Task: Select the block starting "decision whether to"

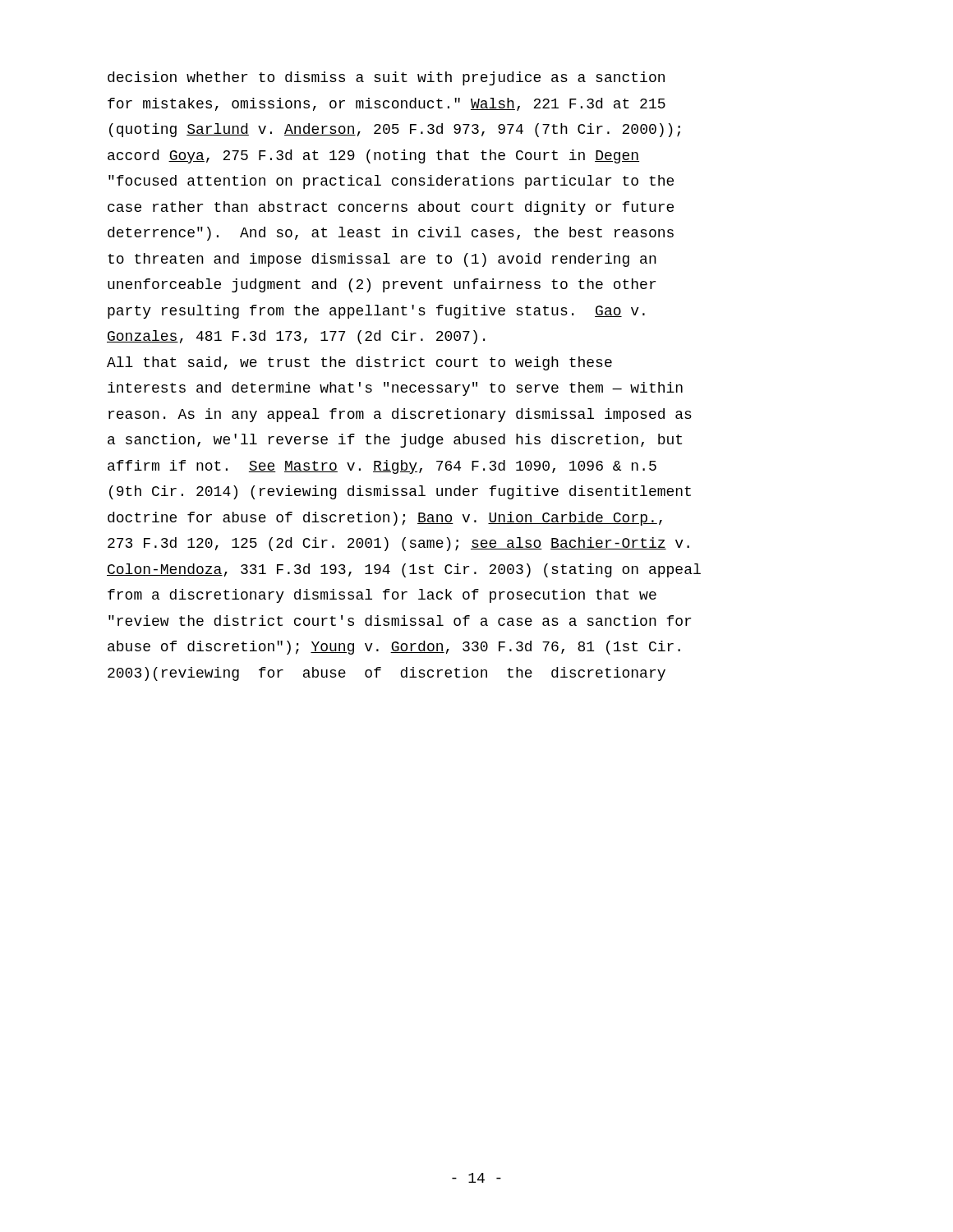Action: tap(476, 208)
